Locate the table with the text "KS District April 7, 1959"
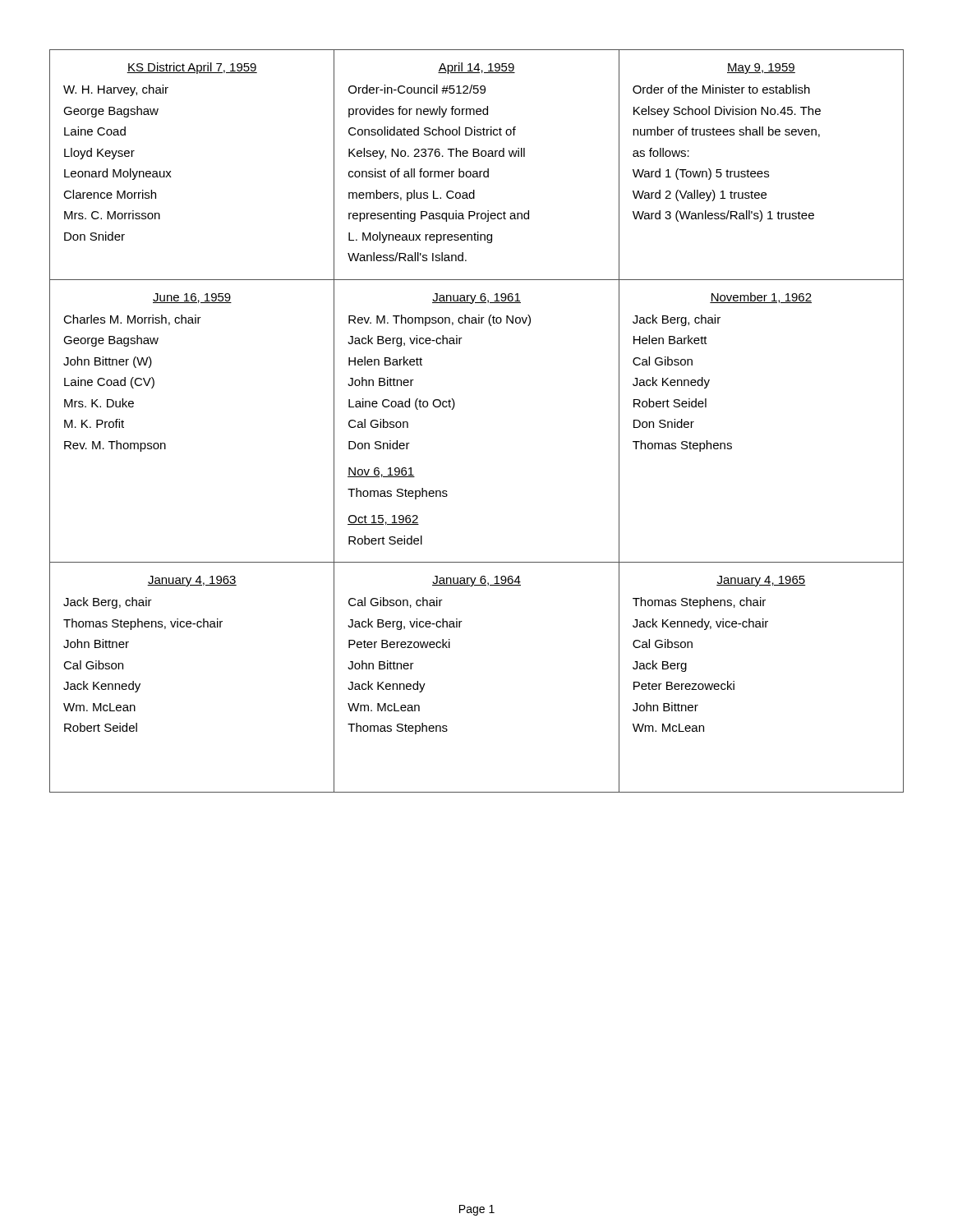953x1232 pixels. coord(476,421)
